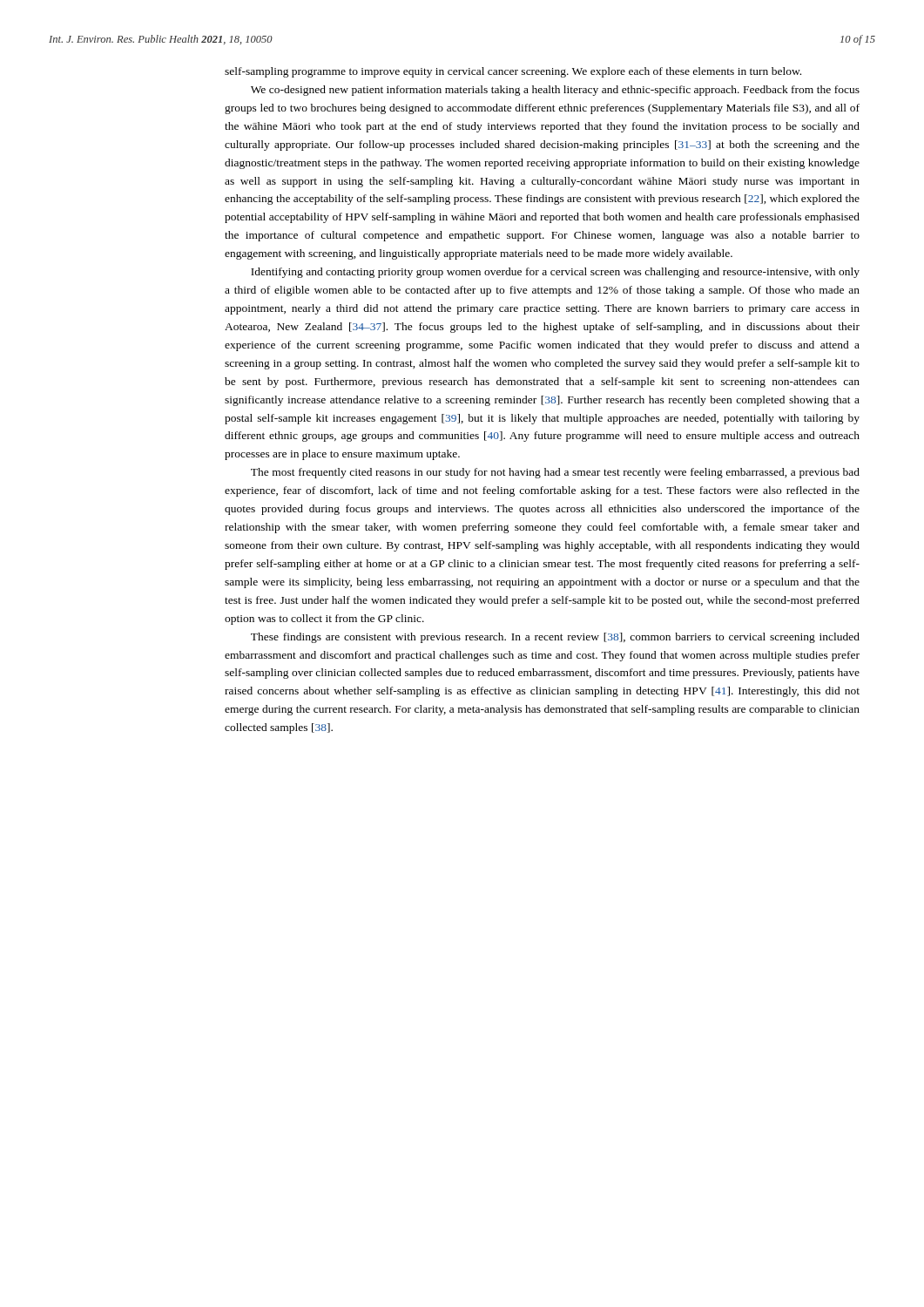The width and height of the screenshot is (924, 1307).
Task: Click on the text starting "We co-designed new patient information materials"
Action: [542, 172]
